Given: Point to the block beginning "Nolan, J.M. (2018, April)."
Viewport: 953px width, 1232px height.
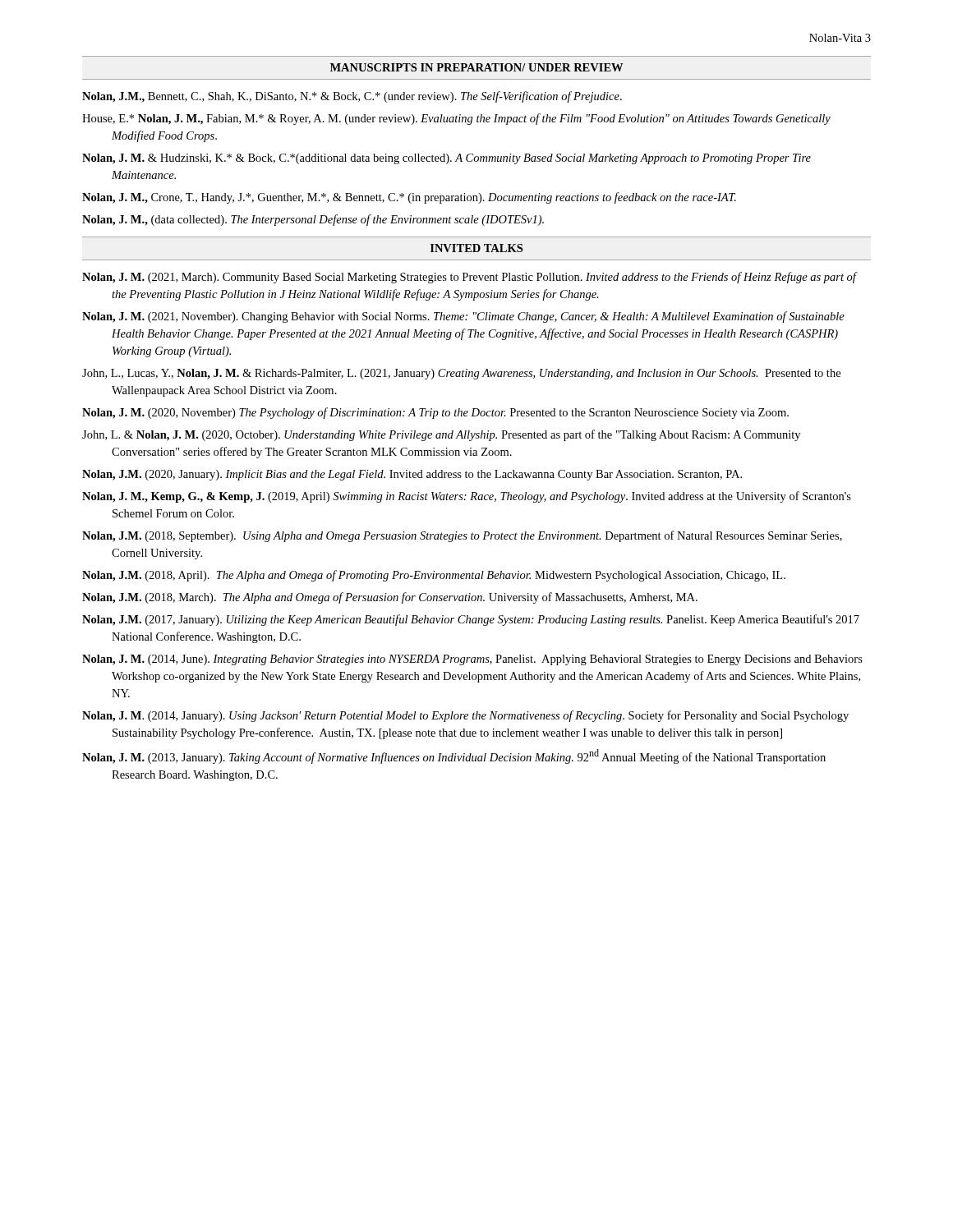Looking at the screenshot, I should point(449,575).
